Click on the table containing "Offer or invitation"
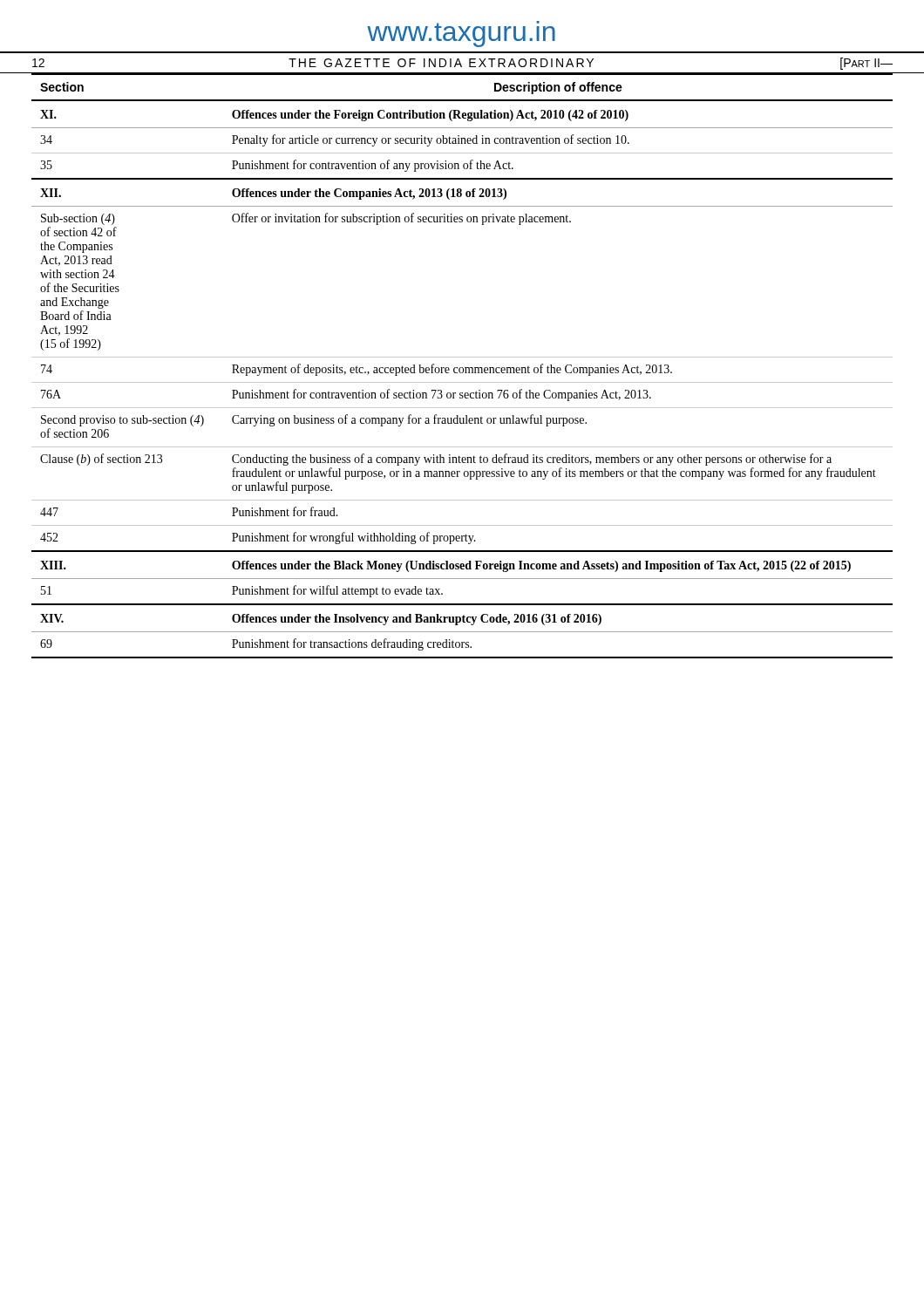The height and width of the screenshot is (1308, 924). 462,366
